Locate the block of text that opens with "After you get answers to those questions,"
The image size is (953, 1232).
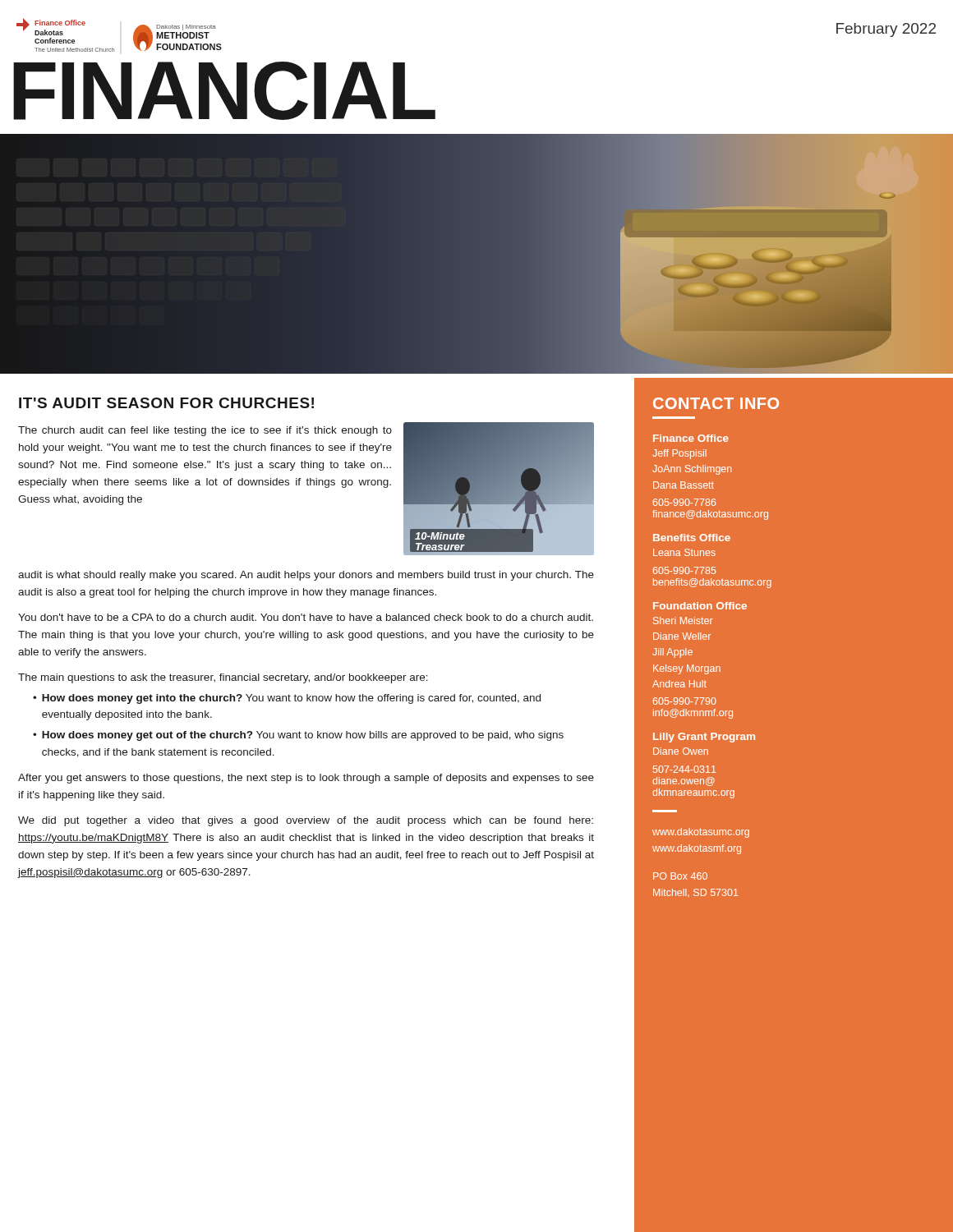click(306, 786)
